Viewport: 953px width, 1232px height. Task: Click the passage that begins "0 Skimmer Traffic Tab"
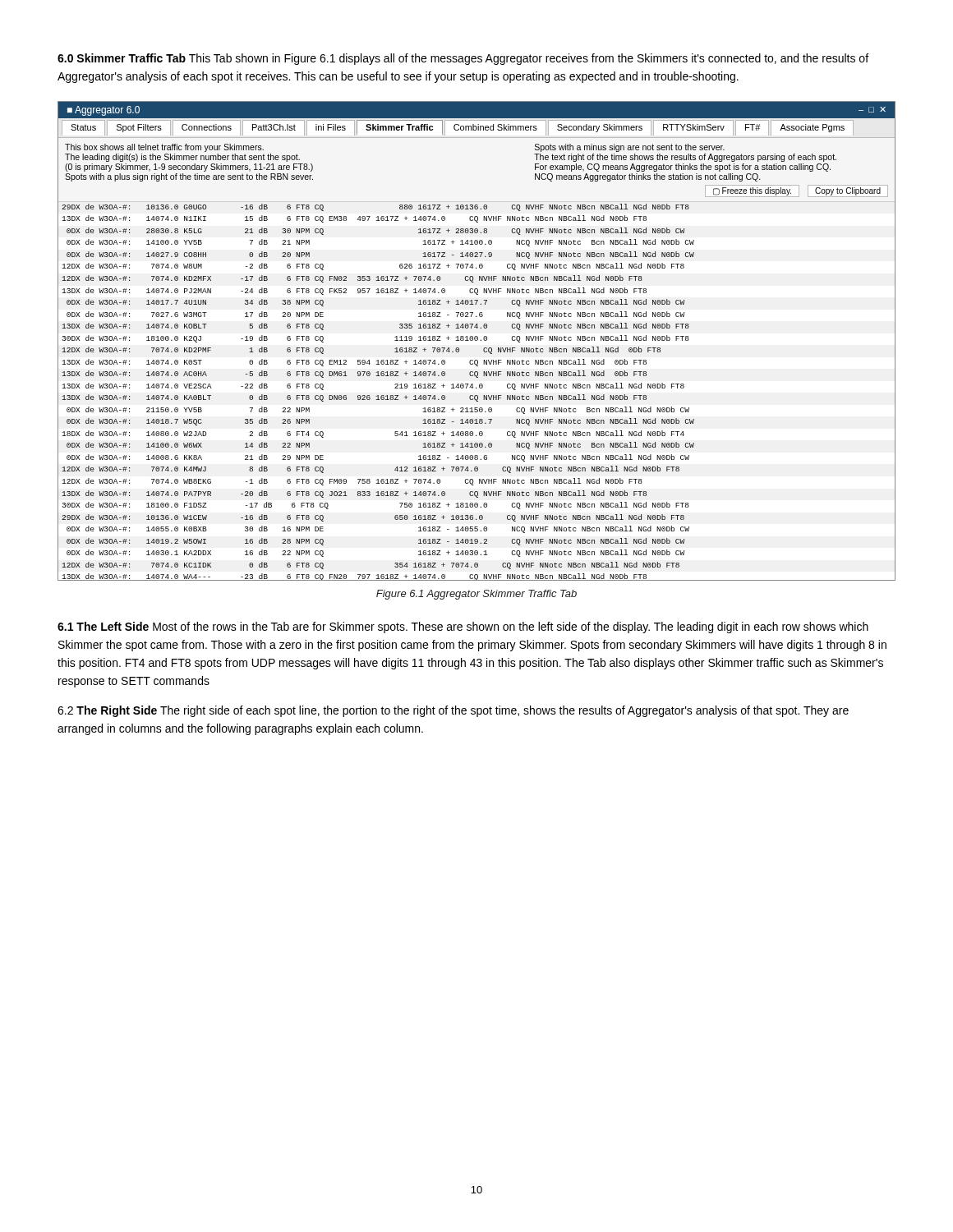click(x=463, y=68)
